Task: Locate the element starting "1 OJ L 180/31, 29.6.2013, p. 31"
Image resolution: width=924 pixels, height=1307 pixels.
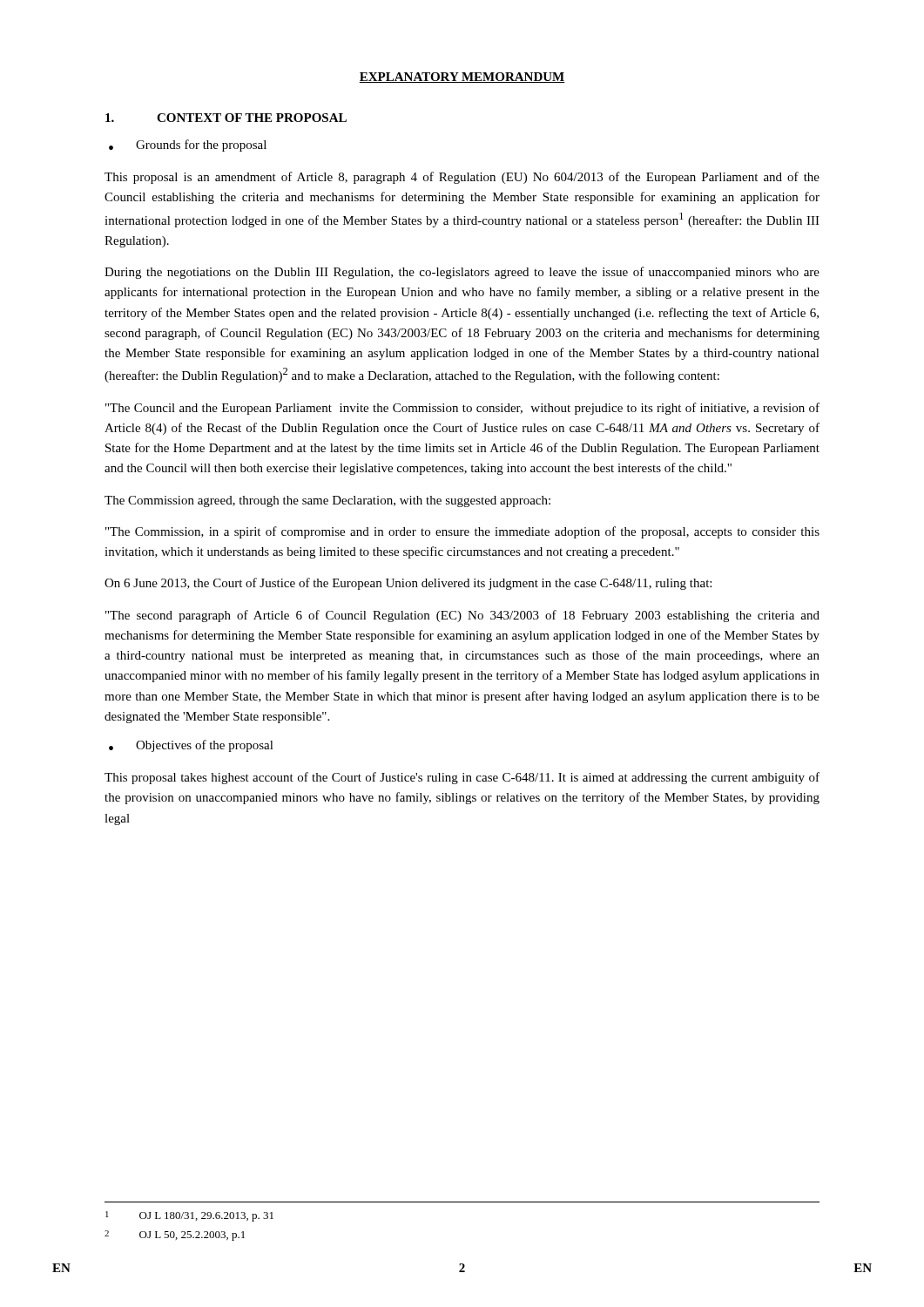Action: pyautogui.click(x=189, y=1217)
